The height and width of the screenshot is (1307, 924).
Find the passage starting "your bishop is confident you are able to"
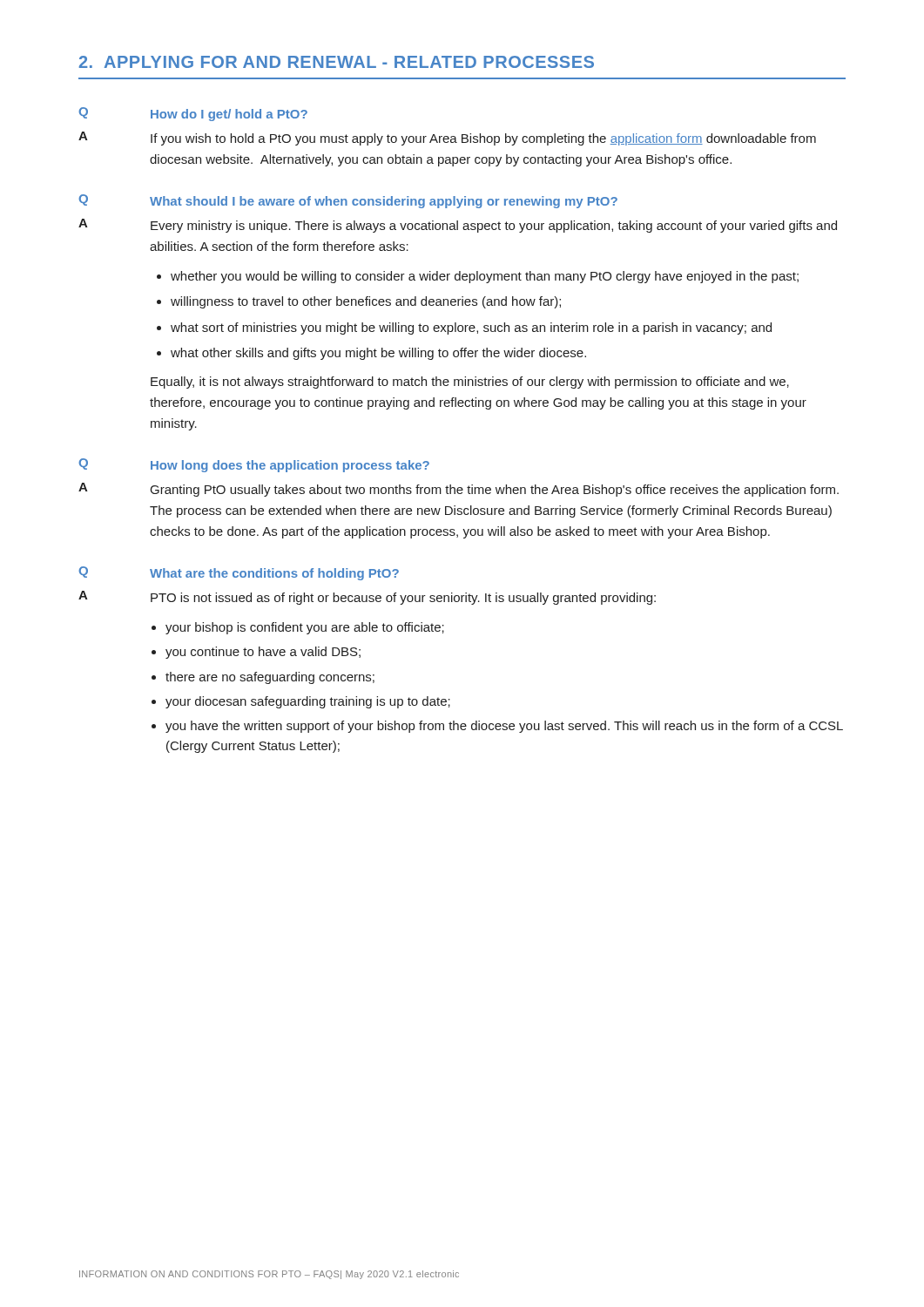pyautogui.click(x=305, y=627)
